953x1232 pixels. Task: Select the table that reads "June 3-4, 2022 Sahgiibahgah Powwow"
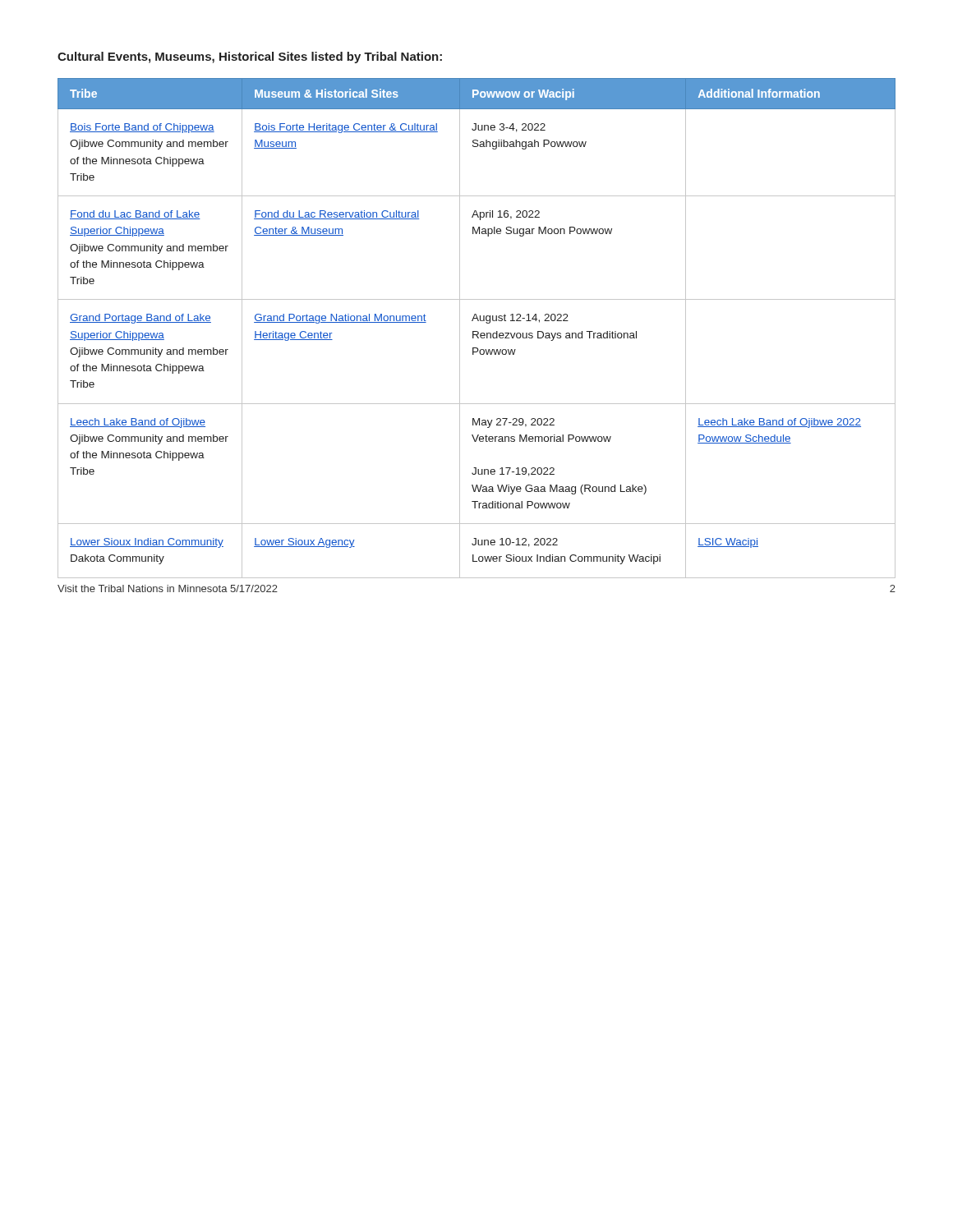point(476,328)
